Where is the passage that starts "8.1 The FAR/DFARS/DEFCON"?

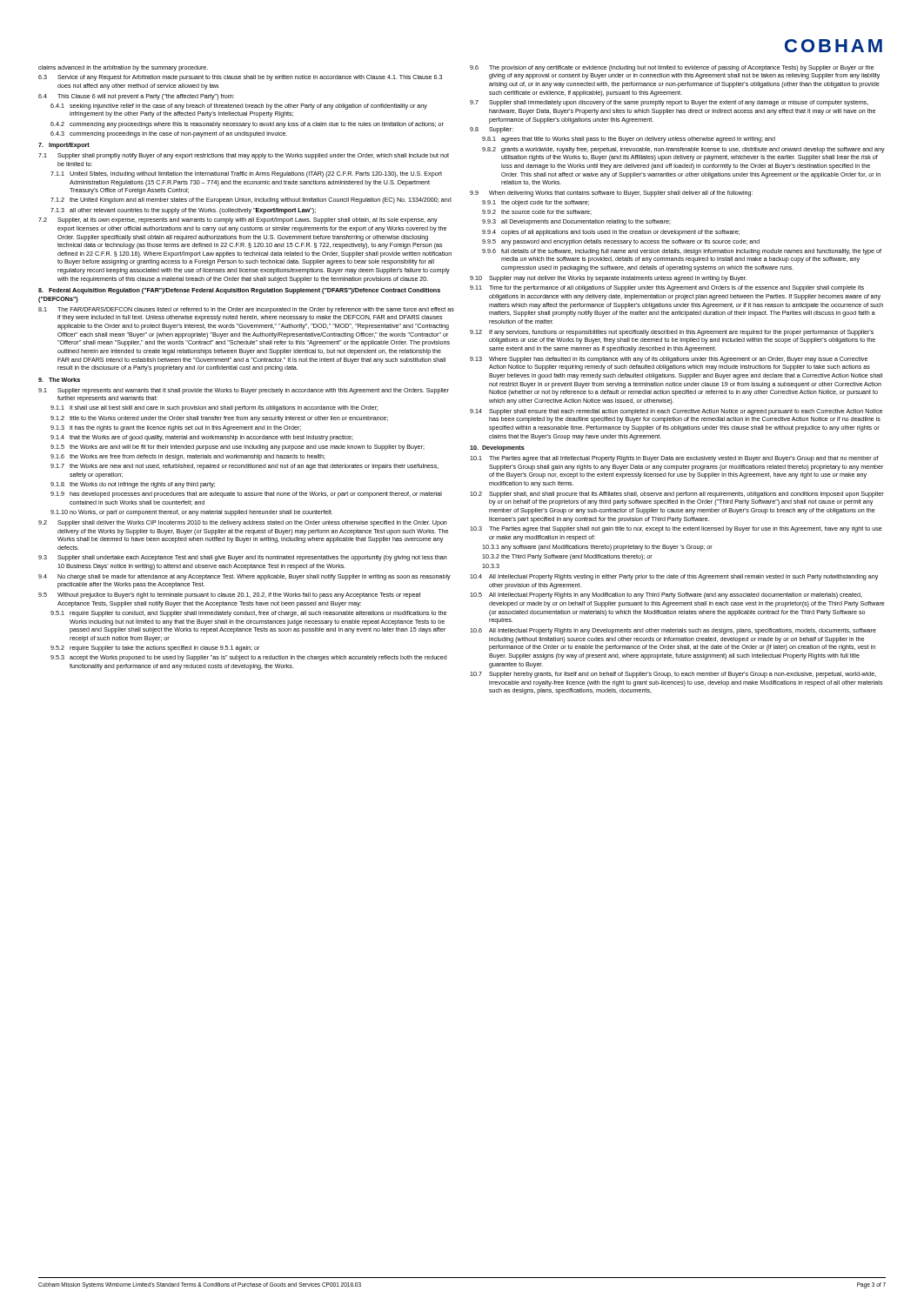(x=246, y=340)
